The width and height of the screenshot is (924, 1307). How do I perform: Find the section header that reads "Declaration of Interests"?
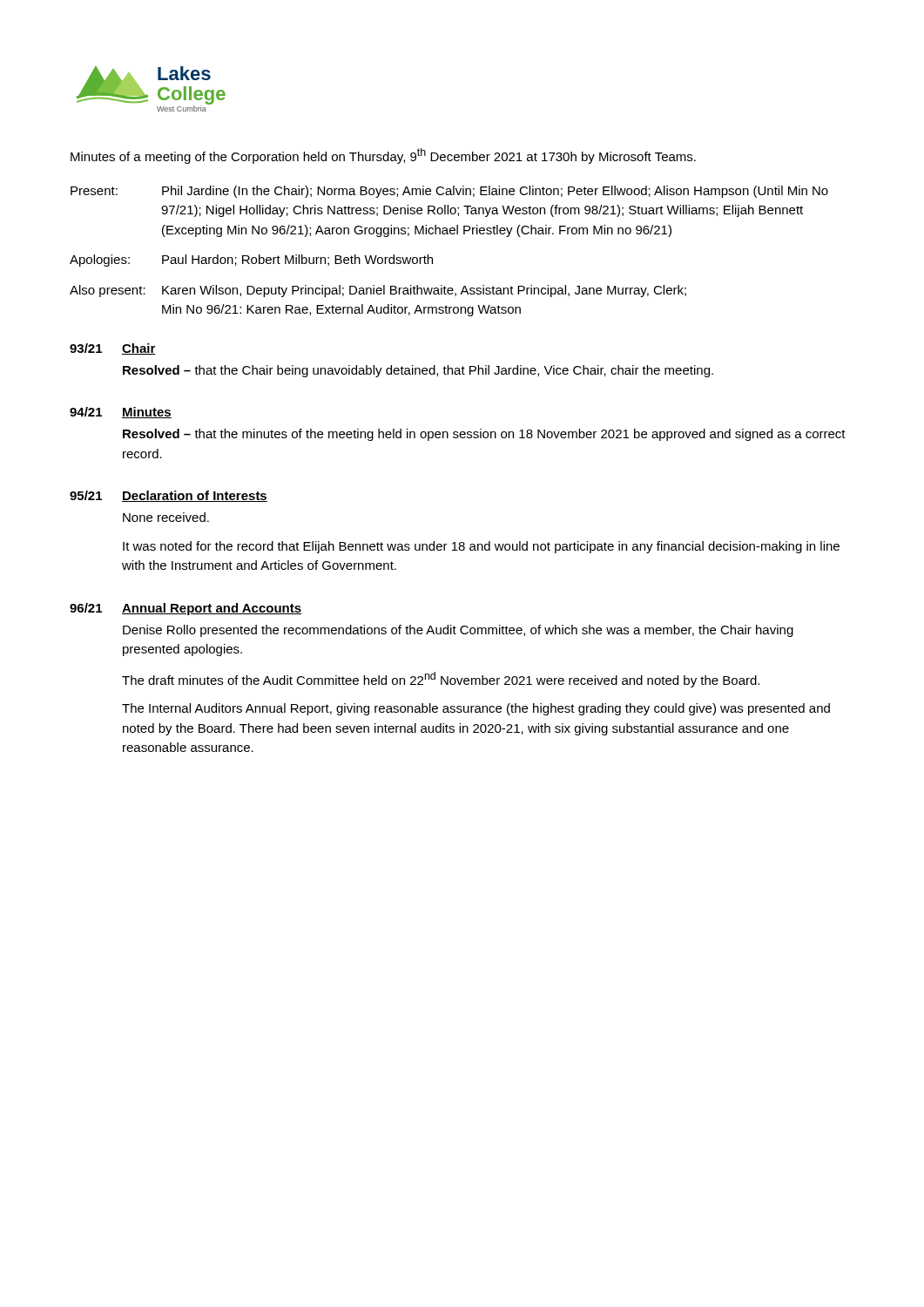(x=195, y=495)
